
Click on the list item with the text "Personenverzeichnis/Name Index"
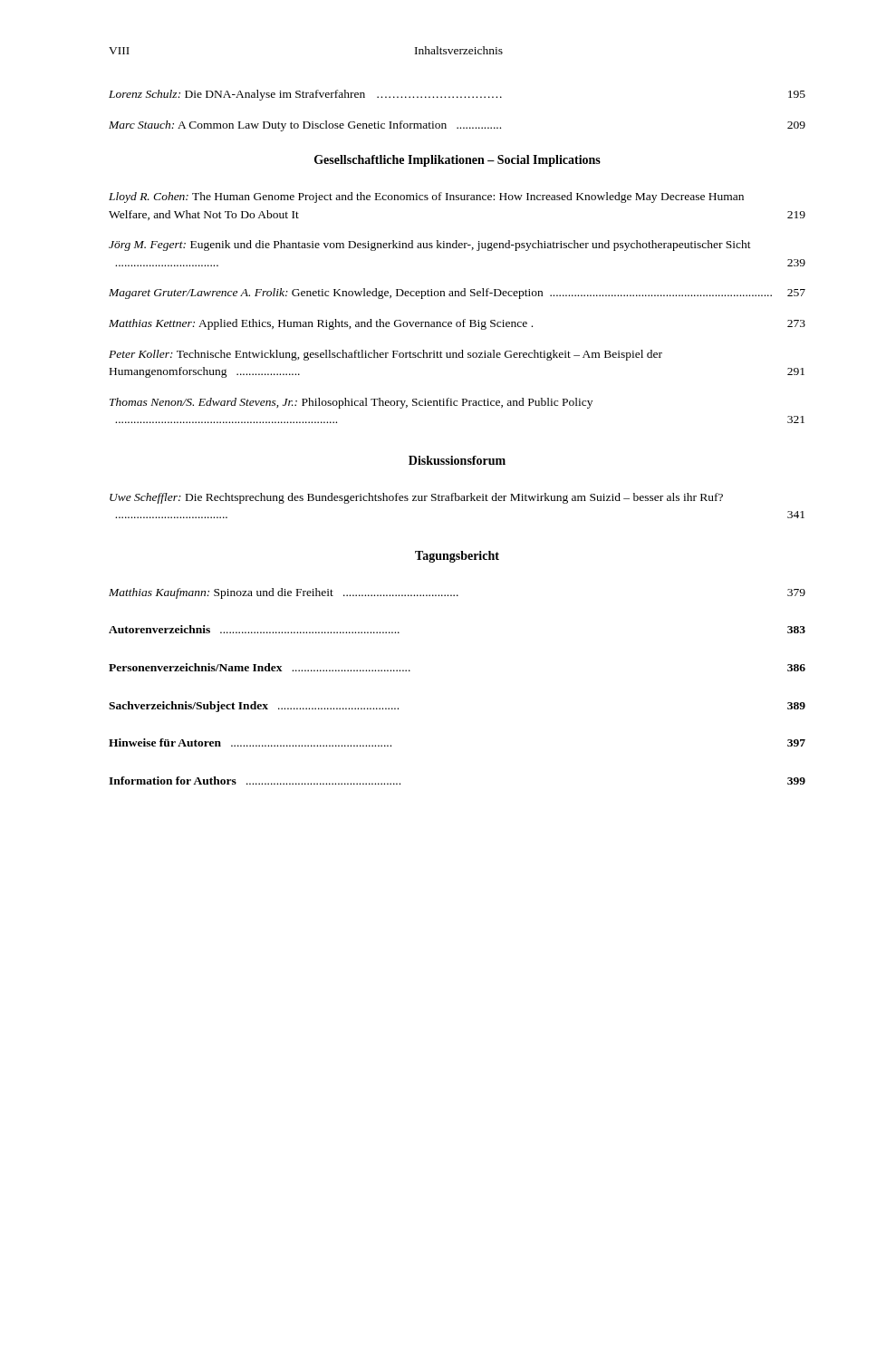click(191, 667)
